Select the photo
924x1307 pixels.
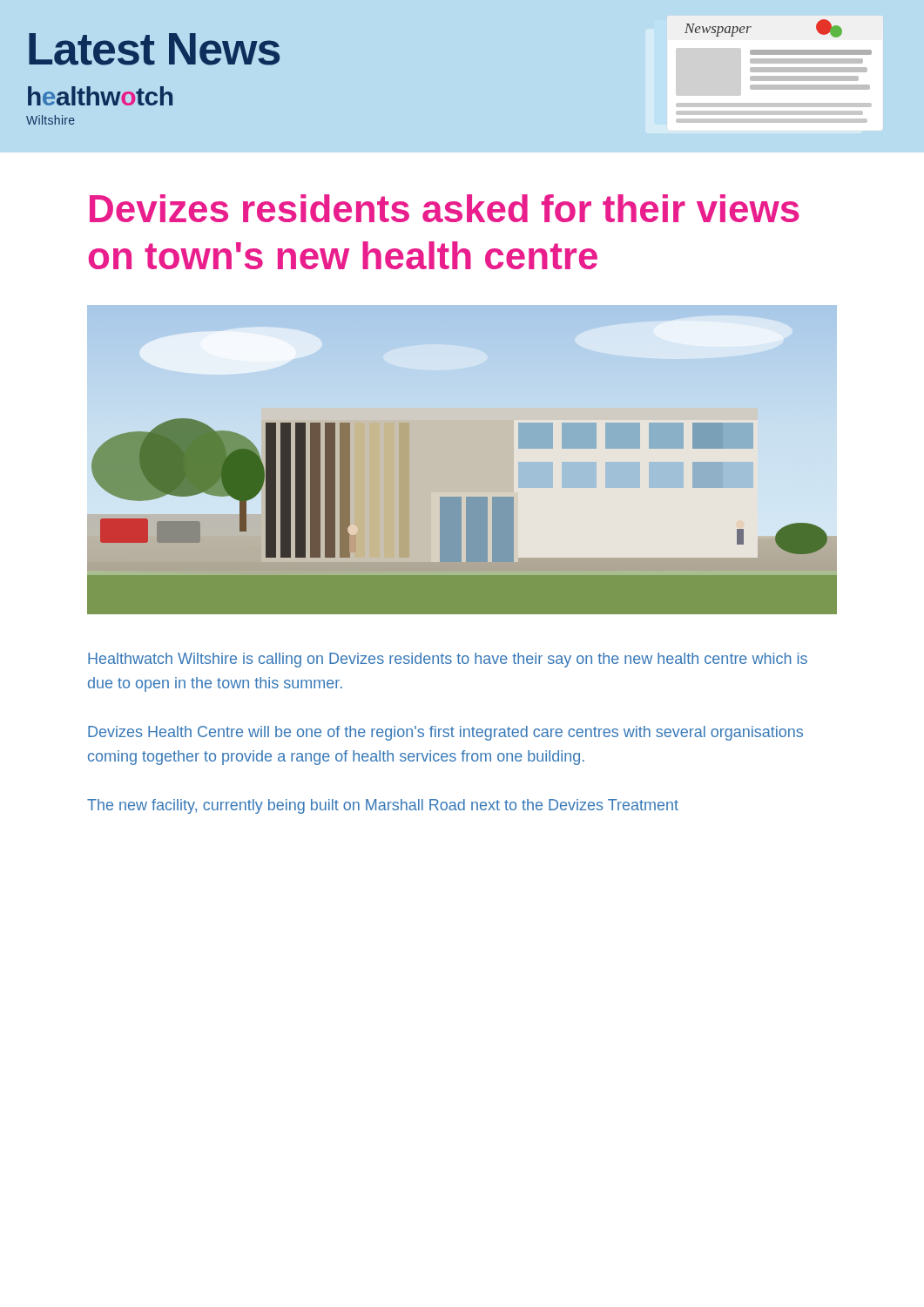click(x=462, y=460)
